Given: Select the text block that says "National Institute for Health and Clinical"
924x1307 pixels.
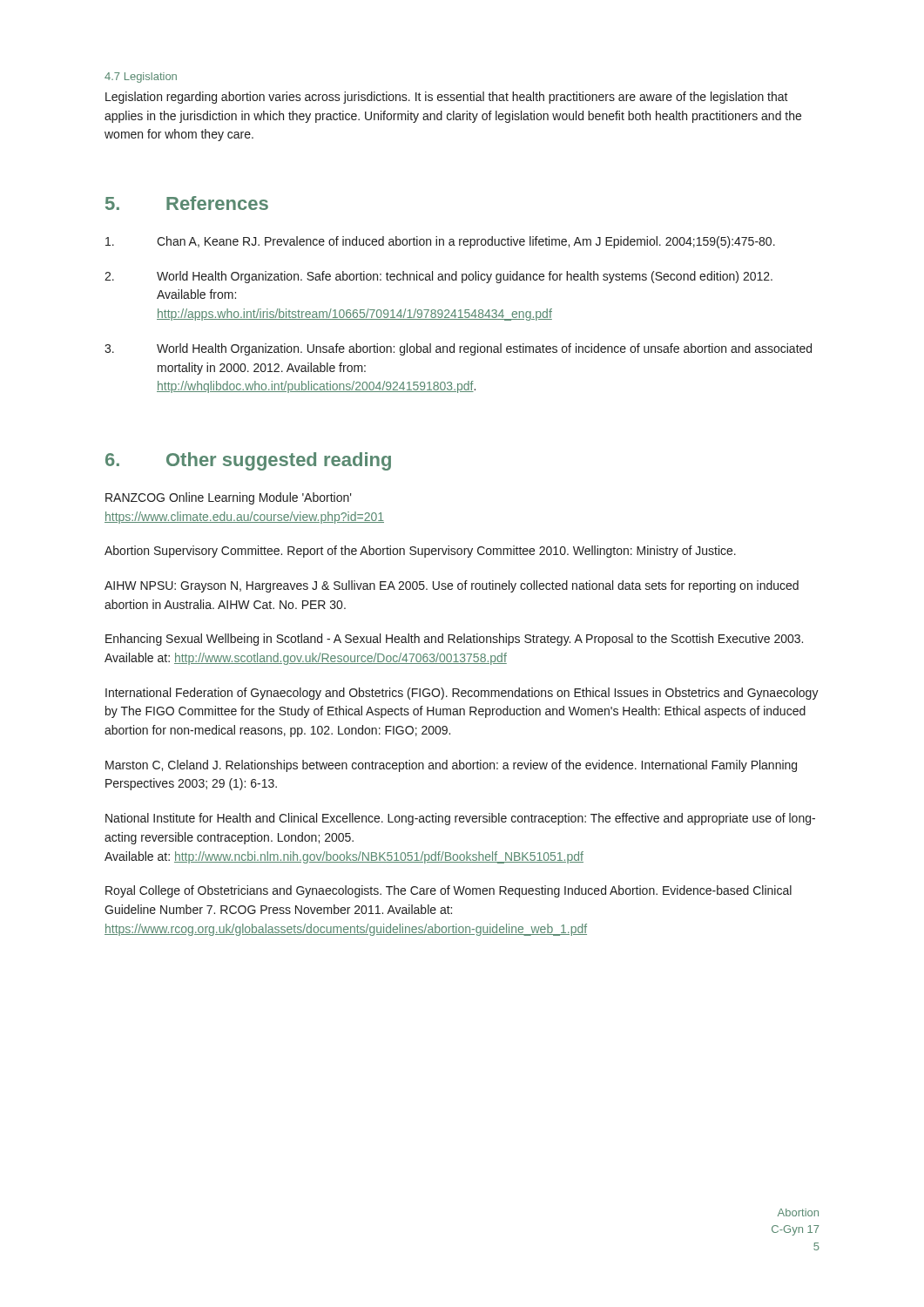Looking at the screenshot, I should click(x=460, y=819).
